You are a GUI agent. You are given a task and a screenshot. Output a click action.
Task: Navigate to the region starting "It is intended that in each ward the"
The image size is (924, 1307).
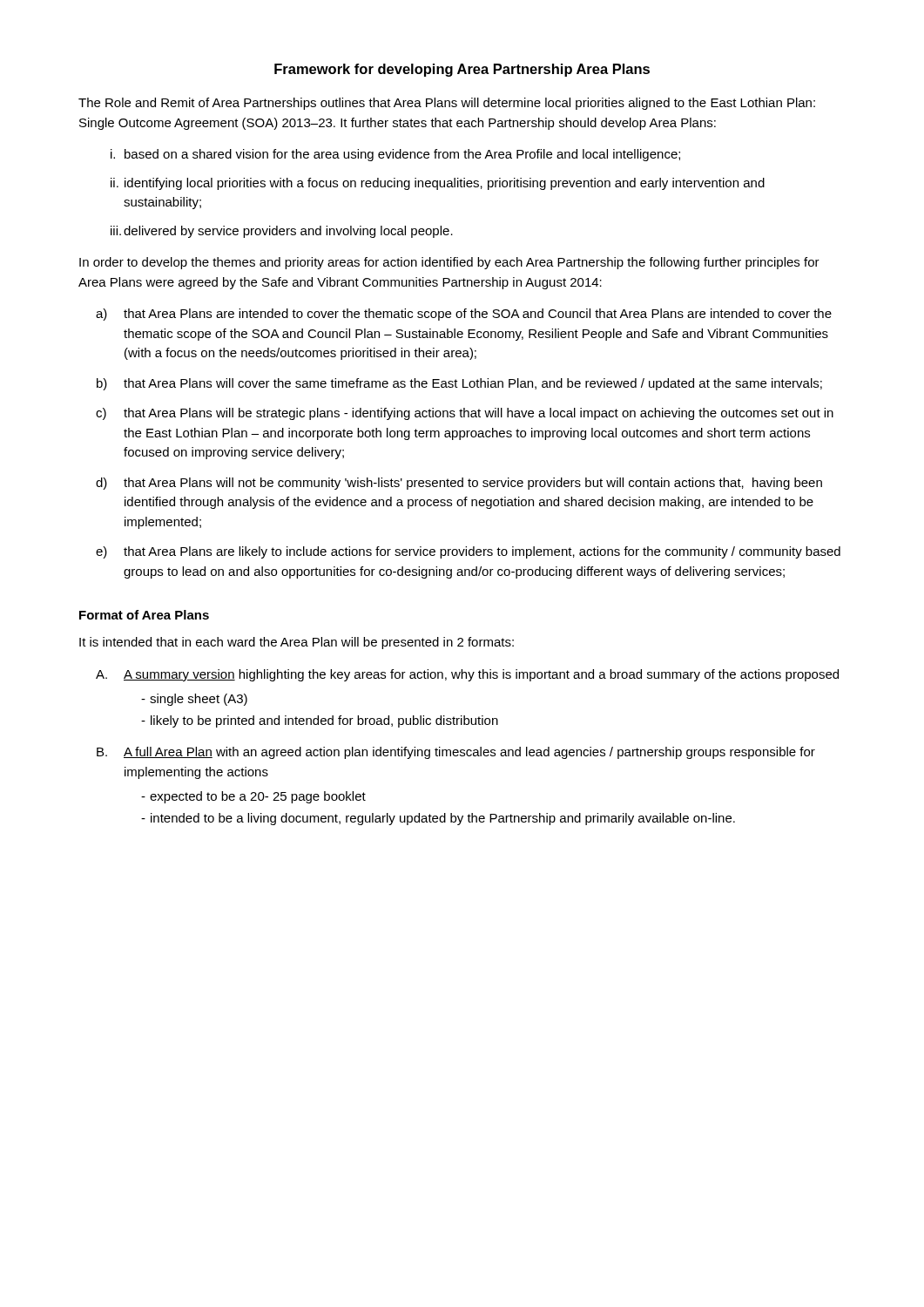pyautogui.click(x=297, y=642)
